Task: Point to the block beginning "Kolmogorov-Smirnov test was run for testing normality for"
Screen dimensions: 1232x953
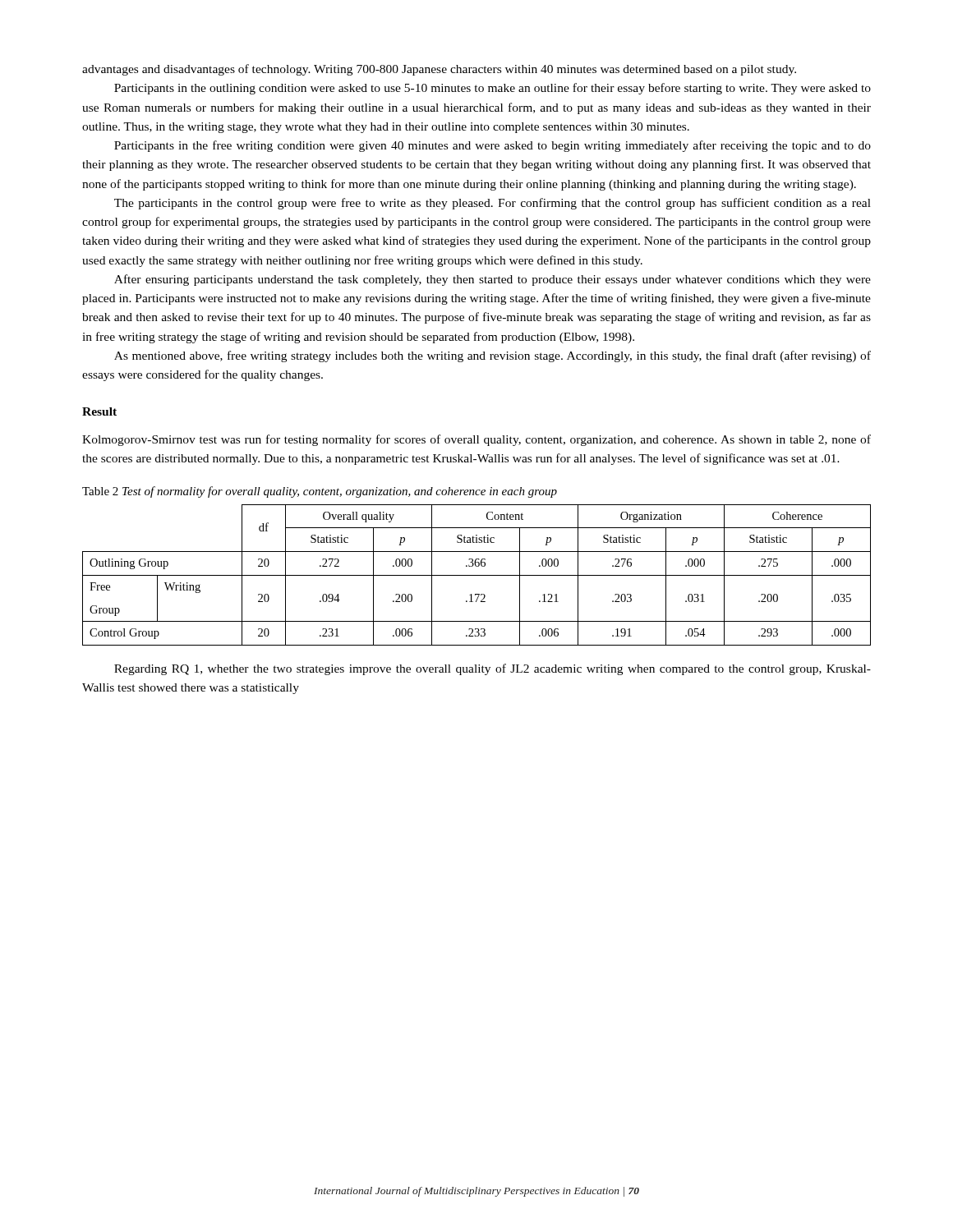Action: [x=476, y=448]
